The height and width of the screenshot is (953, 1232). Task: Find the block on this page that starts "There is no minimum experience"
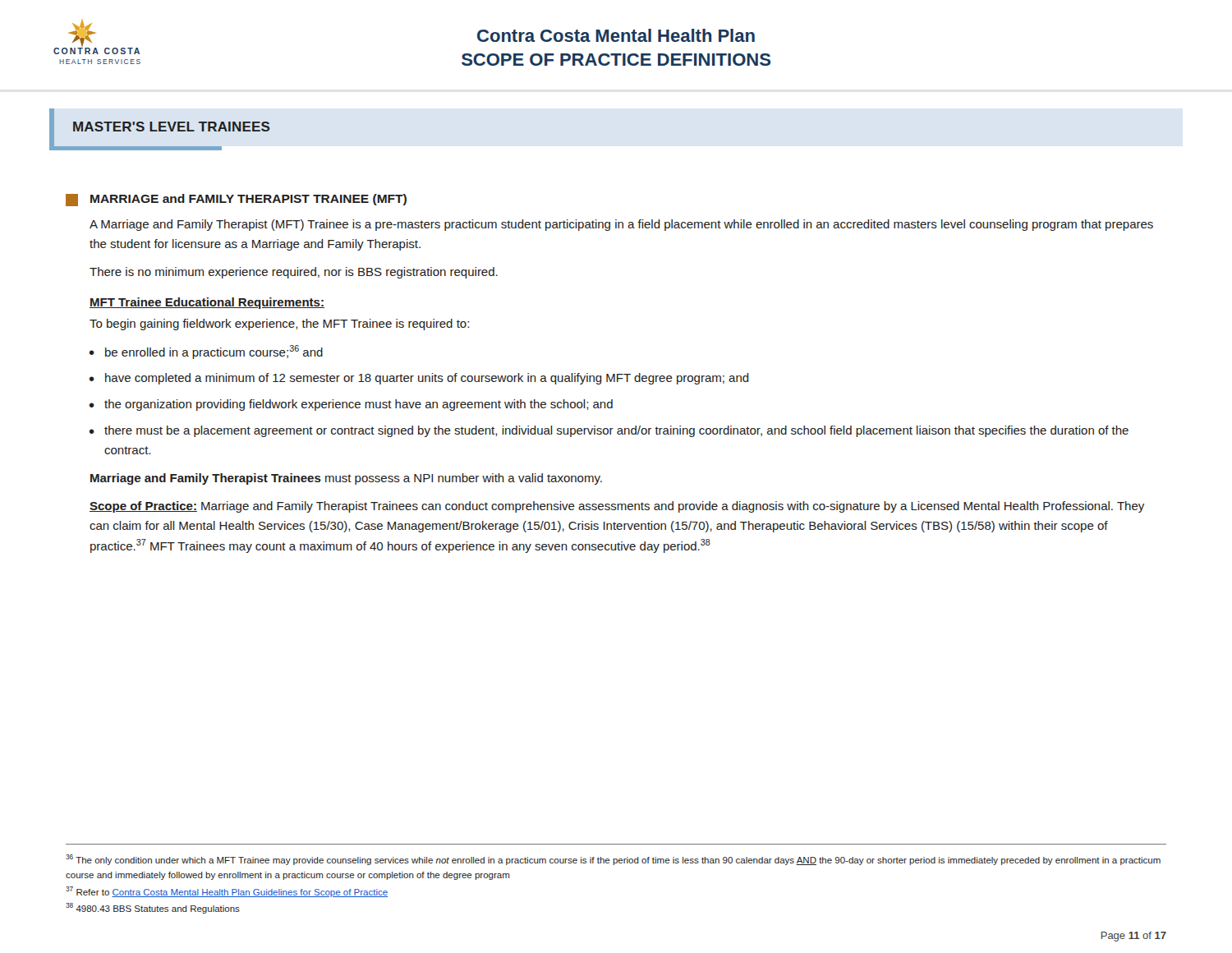coord(294,272)
